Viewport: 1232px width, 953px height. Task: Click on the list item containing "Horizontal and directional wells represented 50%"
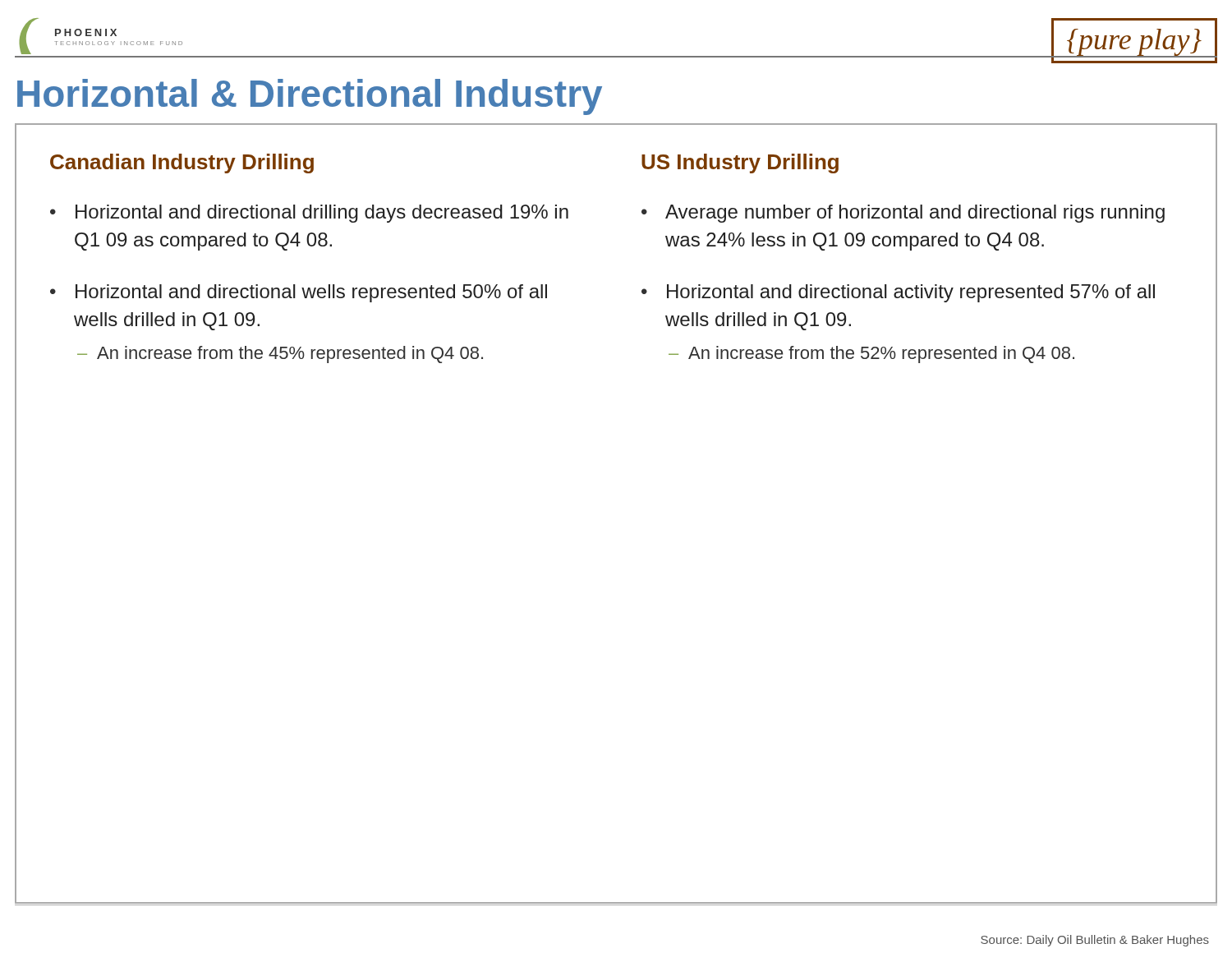click(311, 293)
